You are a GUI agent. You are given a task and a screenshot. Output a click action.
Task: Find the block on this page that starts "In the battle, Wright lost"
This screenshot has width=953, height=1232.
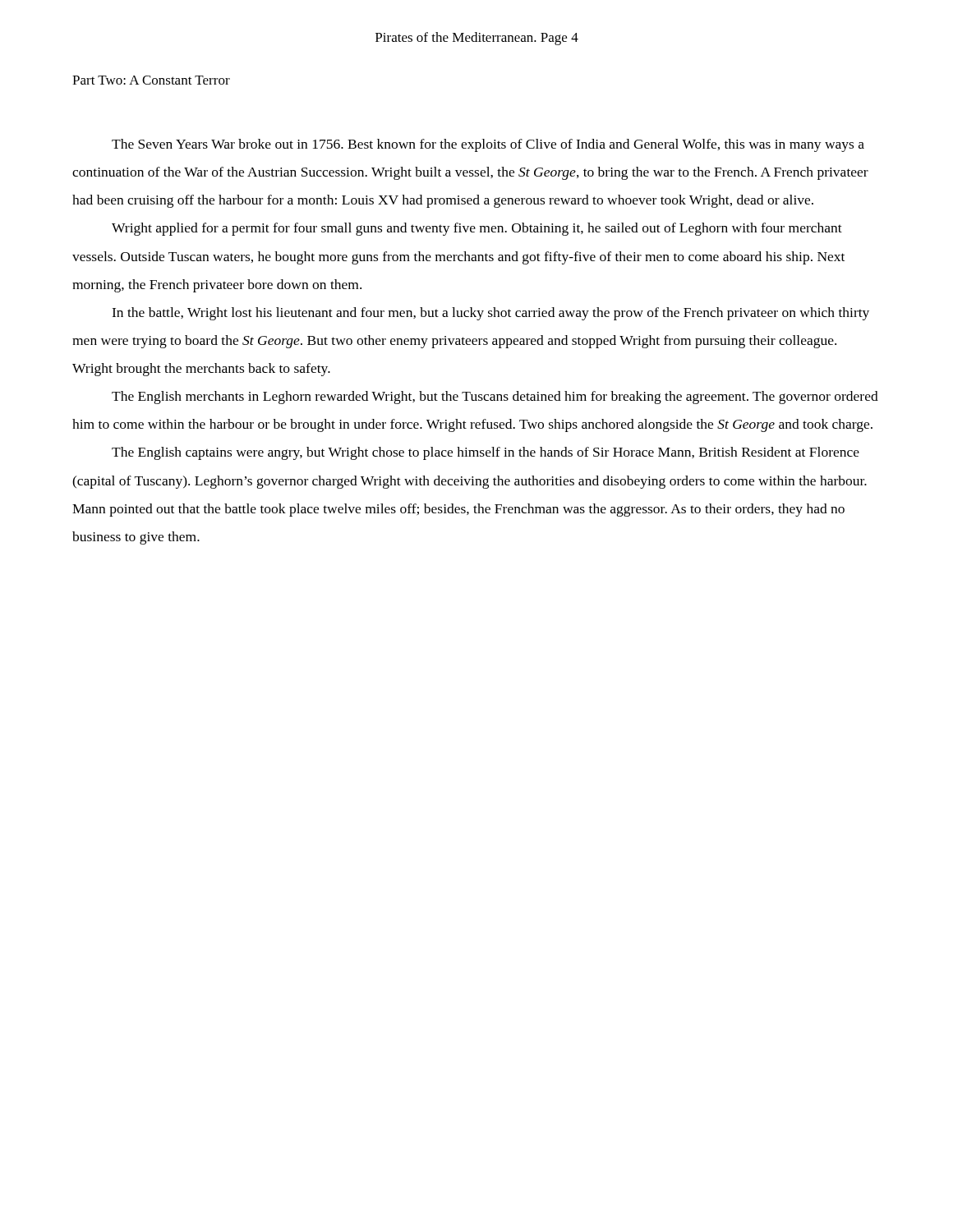click(x=471, y=340)
